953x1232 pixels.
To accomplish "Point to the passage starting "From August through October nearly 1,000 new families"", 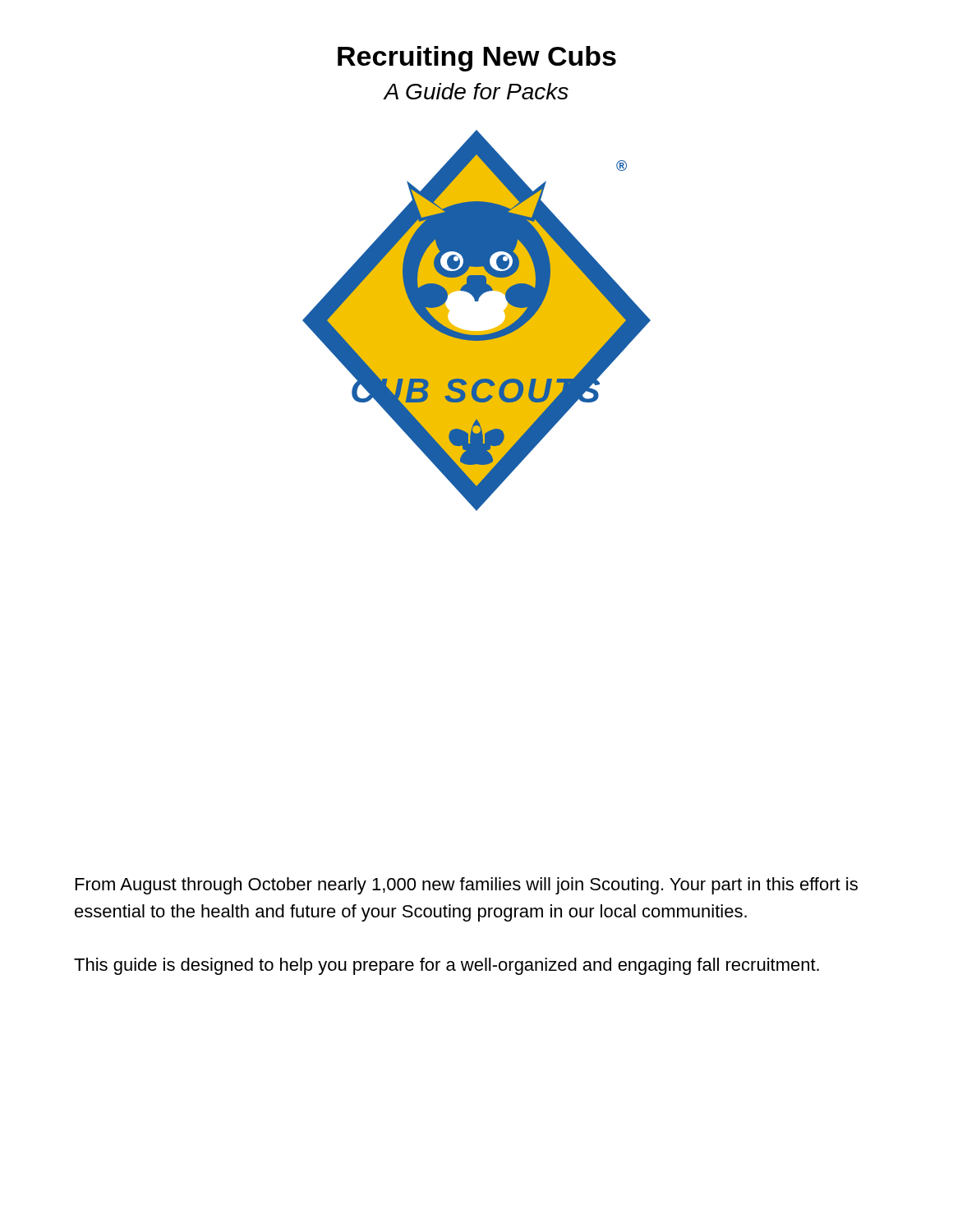I will coord(476,898).
